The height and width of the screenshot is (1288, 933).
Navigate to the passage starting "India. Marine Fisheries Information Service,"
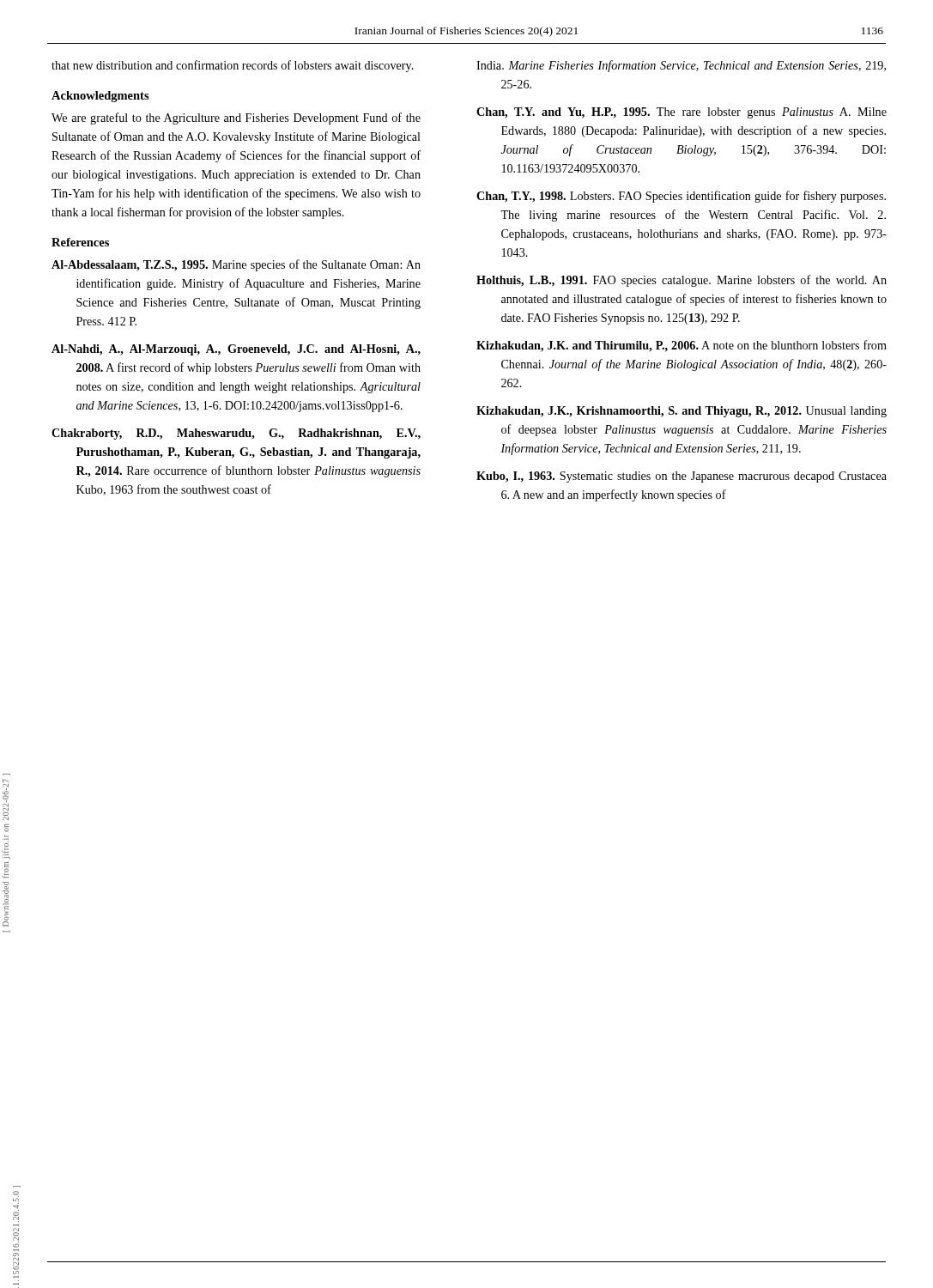pos(682,75)
